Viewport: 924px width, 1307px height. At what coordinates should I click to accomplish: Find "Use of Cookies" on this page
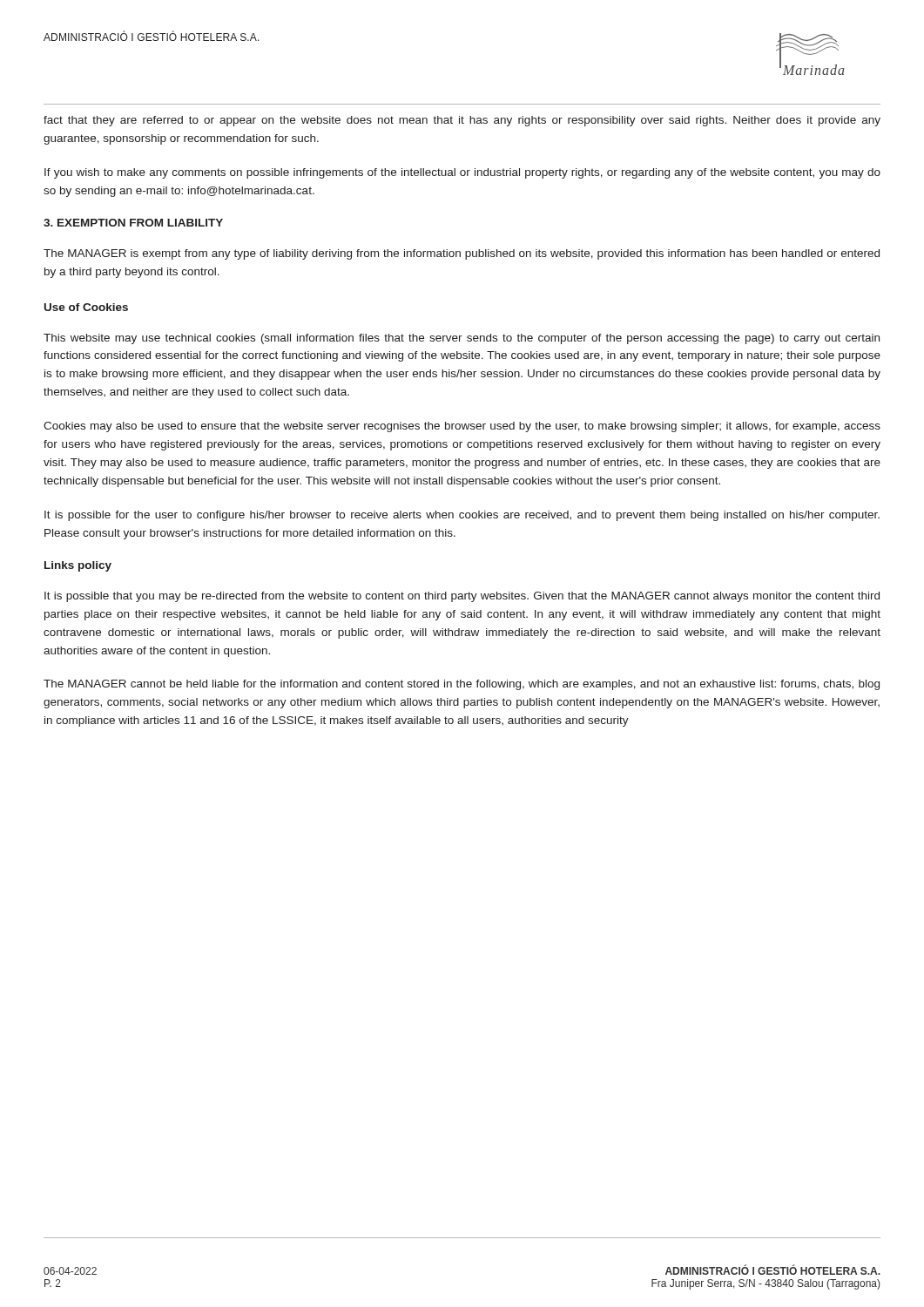pyautogui.click(x=86, y=307)
